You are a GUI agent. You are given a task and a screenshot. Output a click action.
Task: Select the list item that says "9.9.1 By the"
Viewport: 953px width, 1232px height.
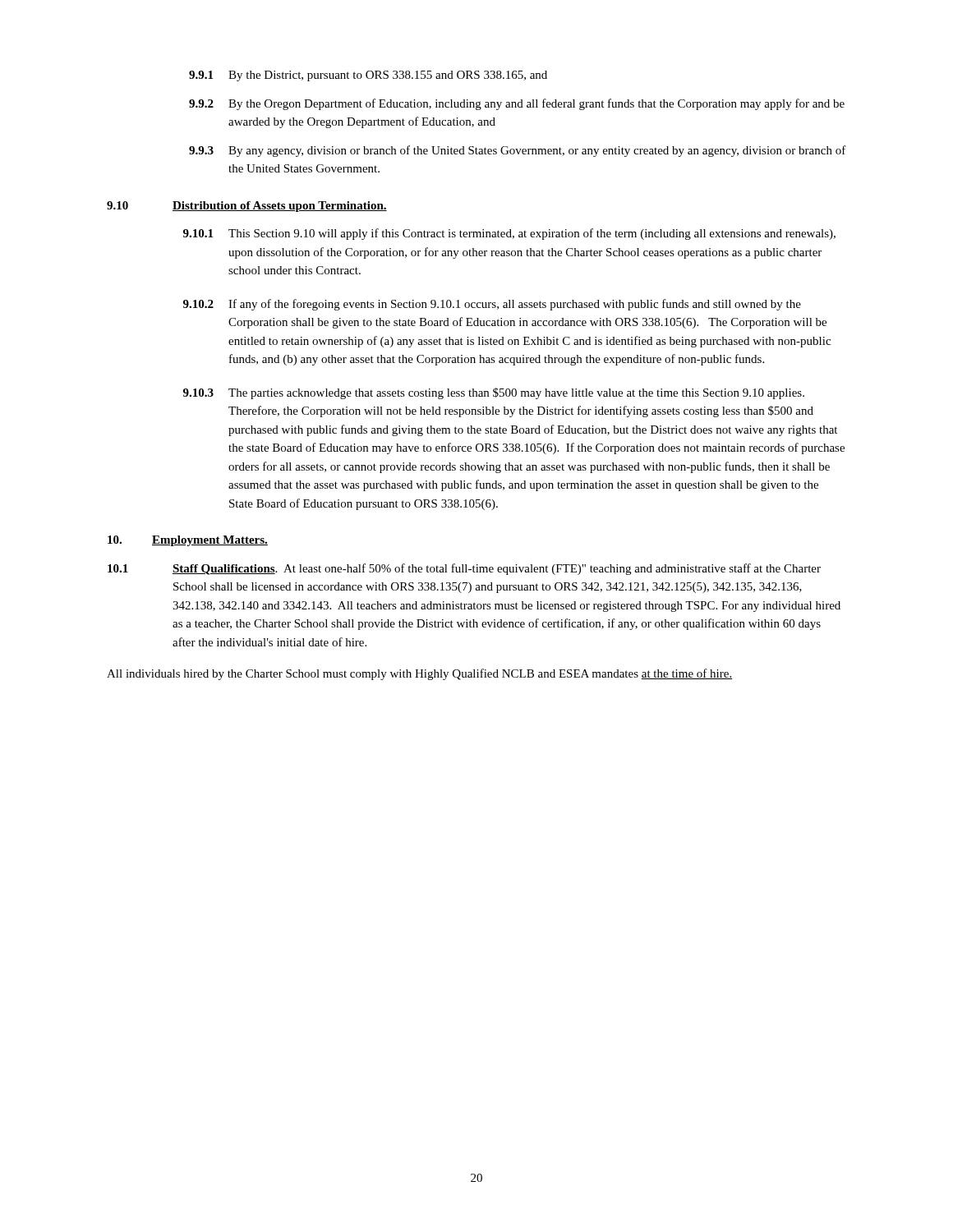476,75
